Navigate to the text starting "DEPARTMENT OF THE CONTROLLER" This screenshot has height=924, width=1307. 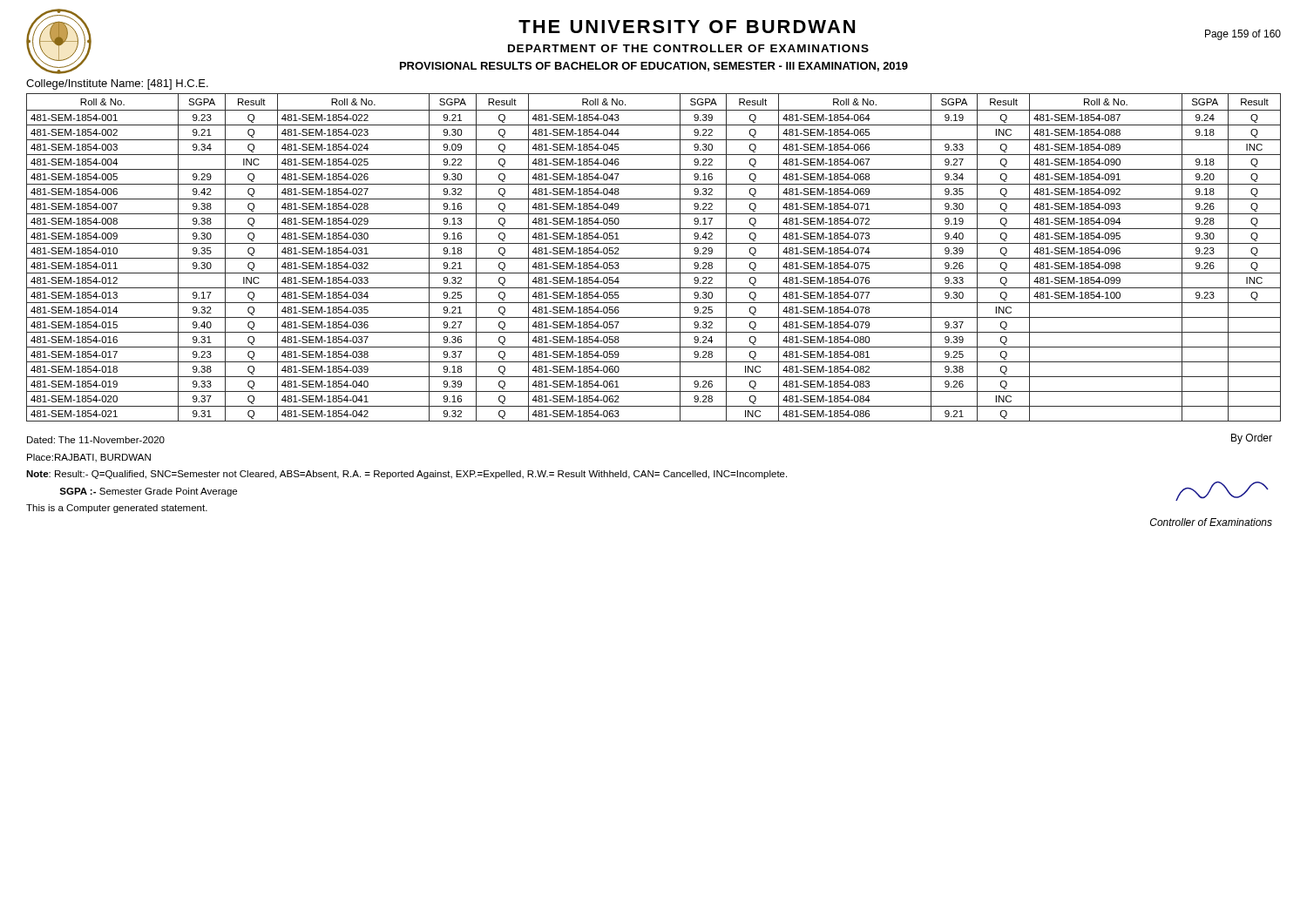coord(688,48)
